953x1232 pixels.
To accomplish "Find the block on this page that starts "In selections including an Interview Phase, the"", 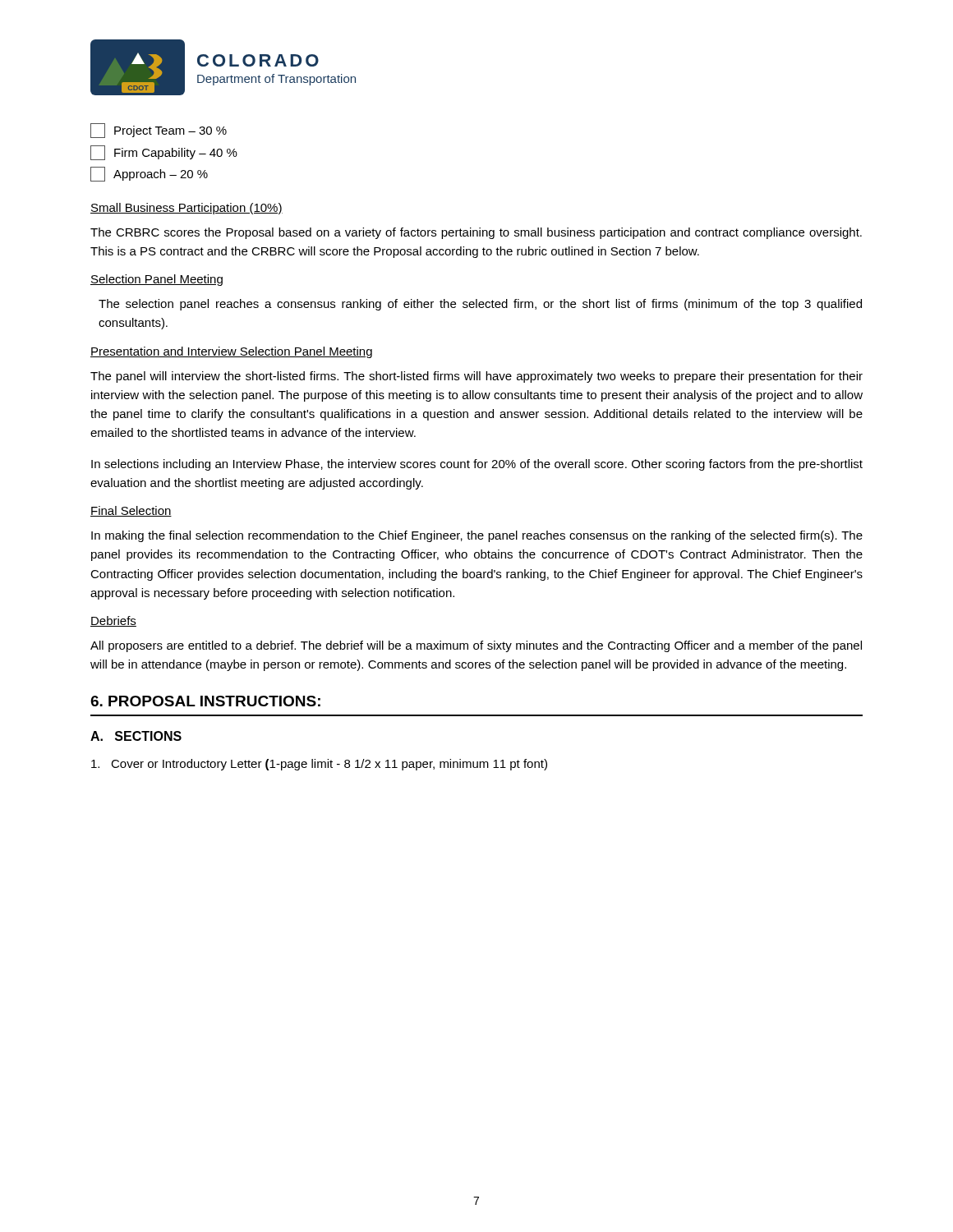I will click(x=476, y=473).
